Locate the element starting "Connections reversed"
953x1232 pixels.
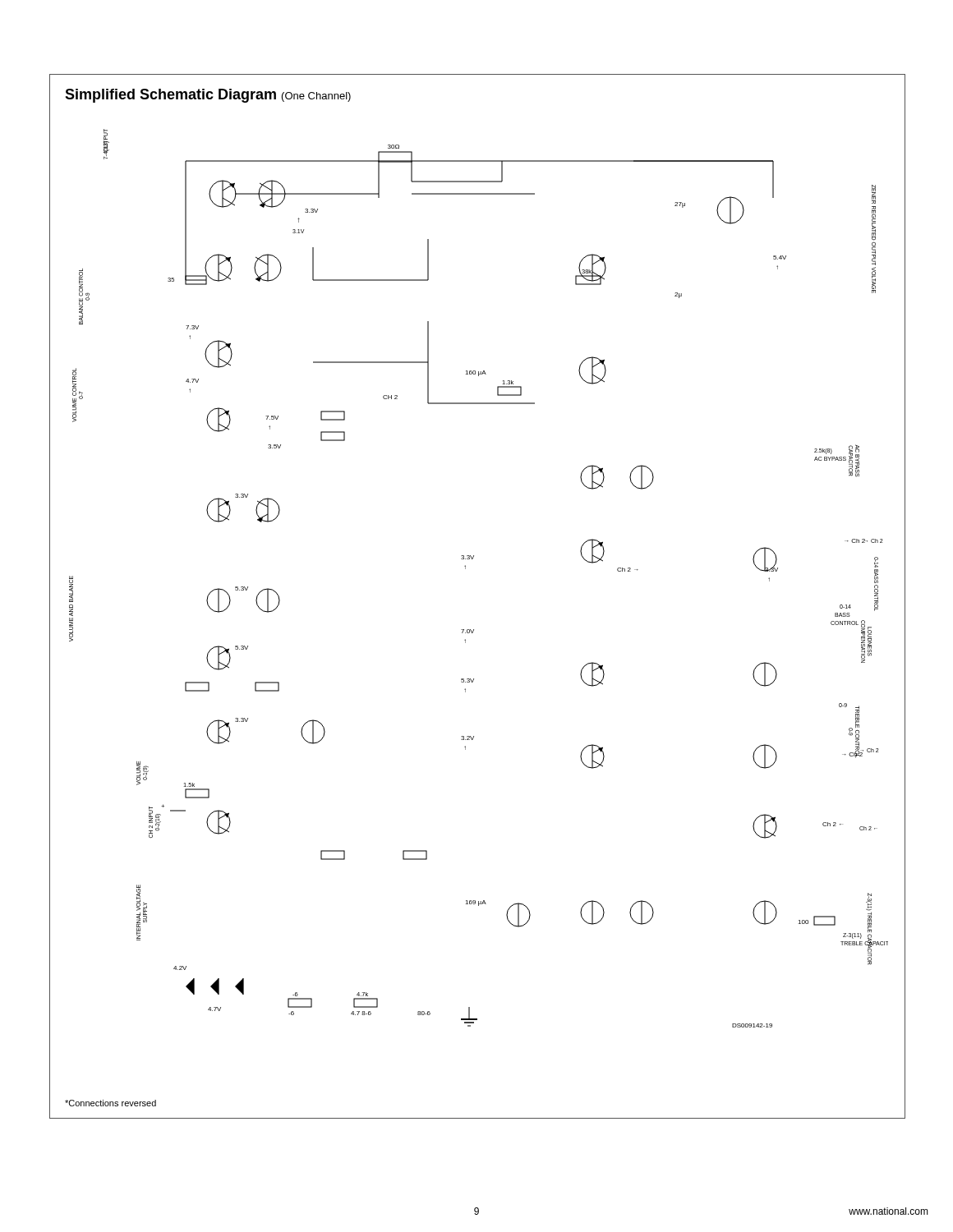pyautogui.click(x=111, y=1103)
